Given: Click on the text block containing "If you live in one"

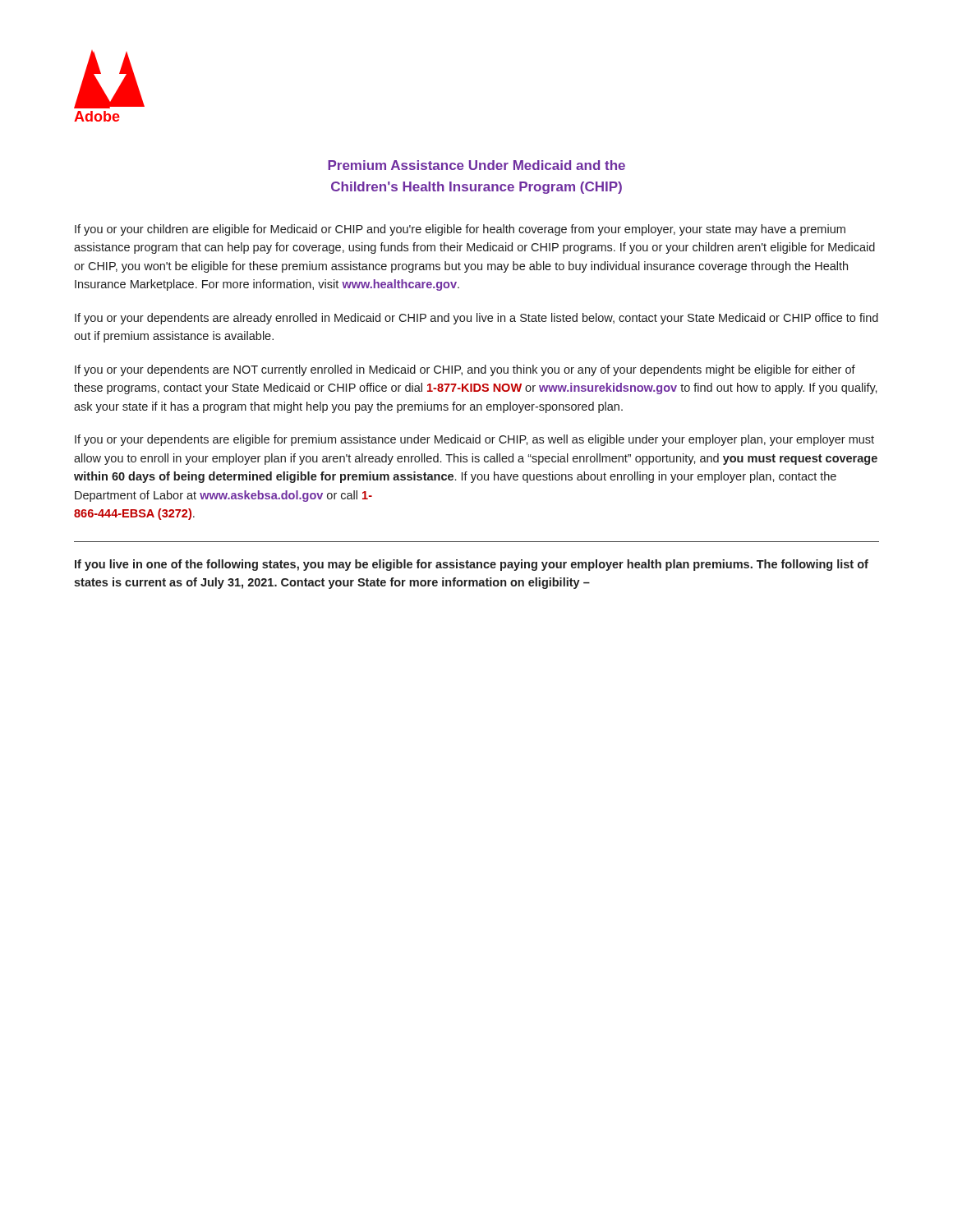Looking at the screenshot, I should 471,573.
